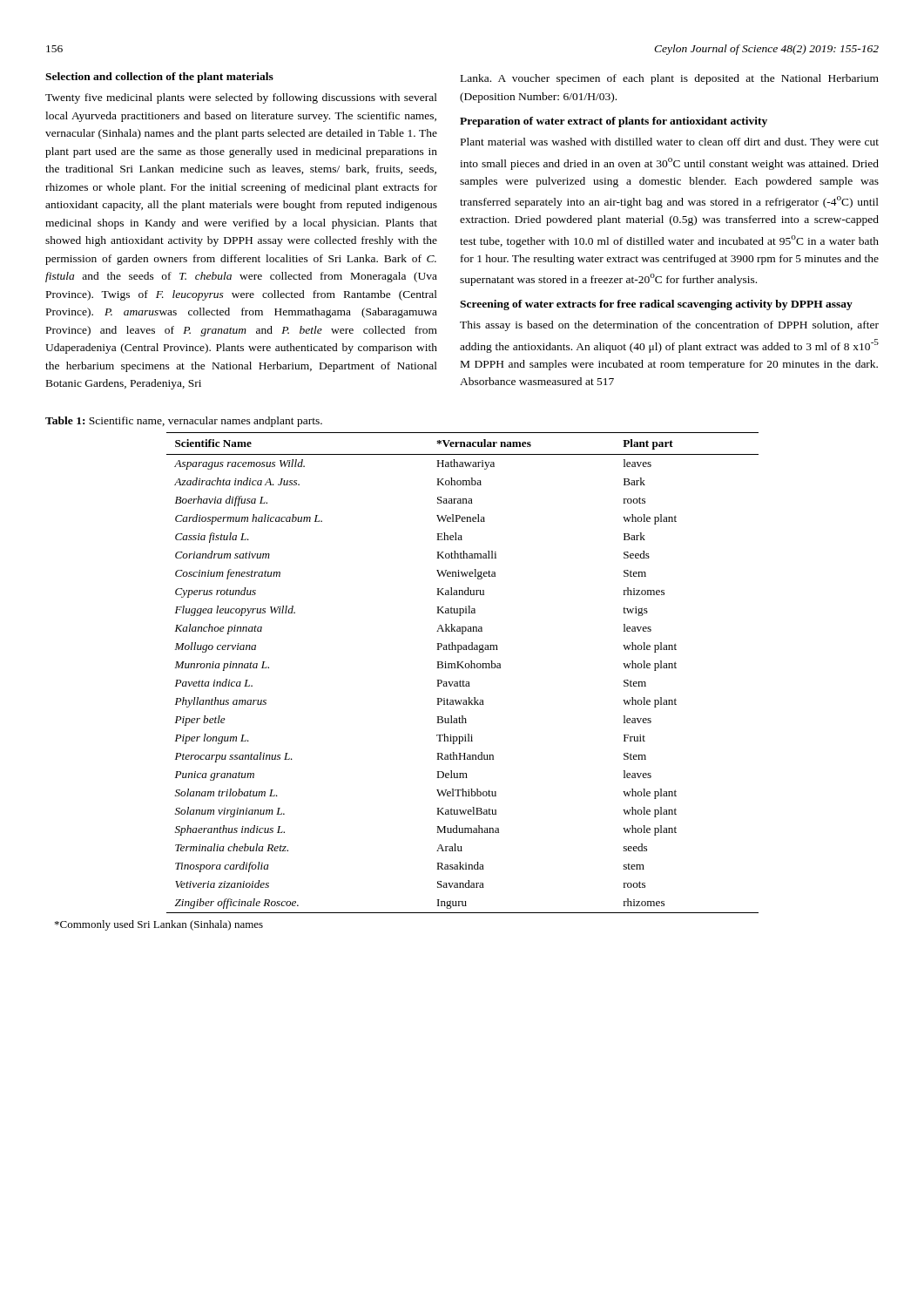This screenshot has width=924, height=1307.
Task: Select the table that reads "Solanum virginianum L."
Action: (462, 672)
